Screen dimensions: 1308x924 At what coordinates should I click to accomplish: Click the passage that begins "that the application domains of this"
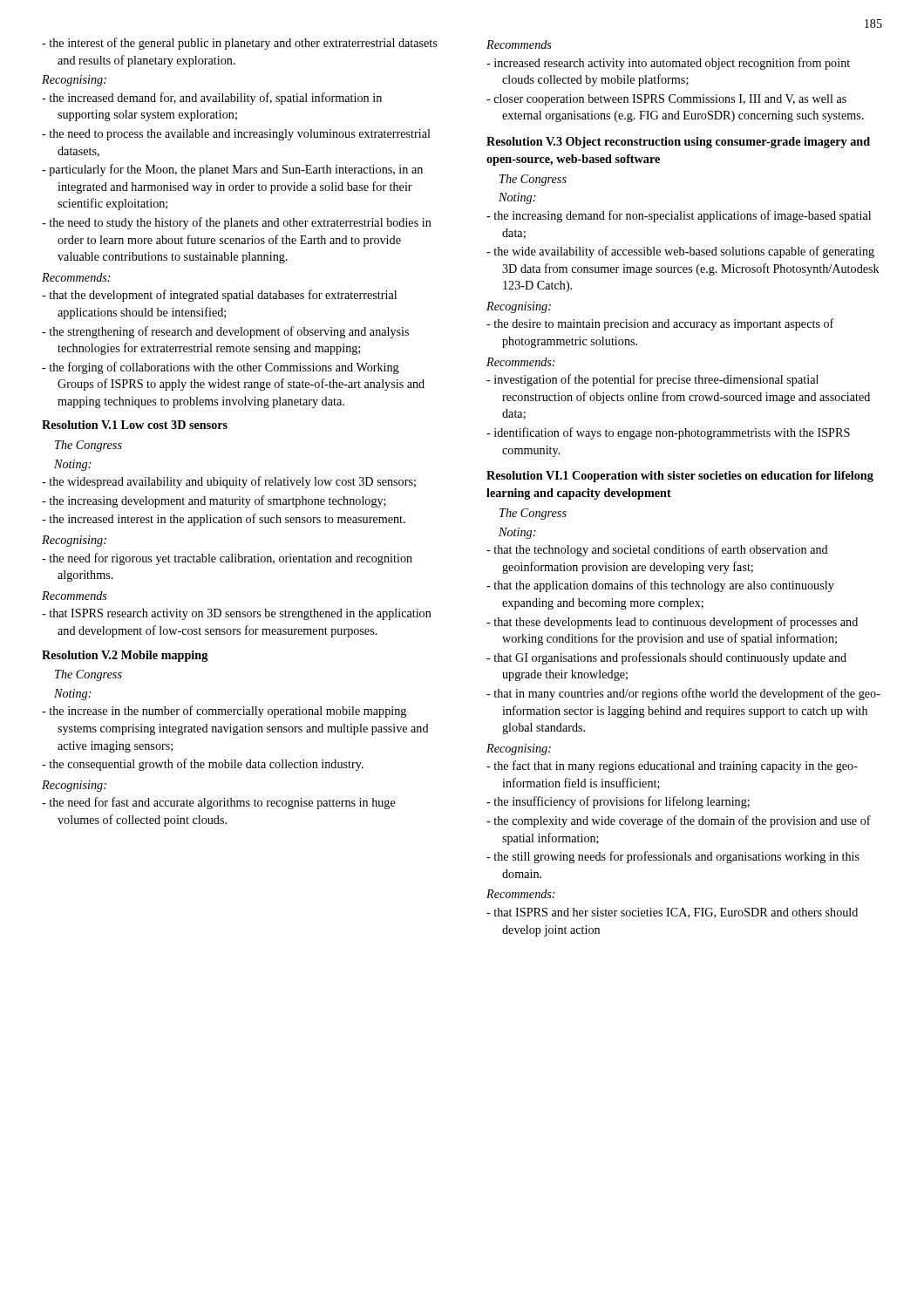660,594
